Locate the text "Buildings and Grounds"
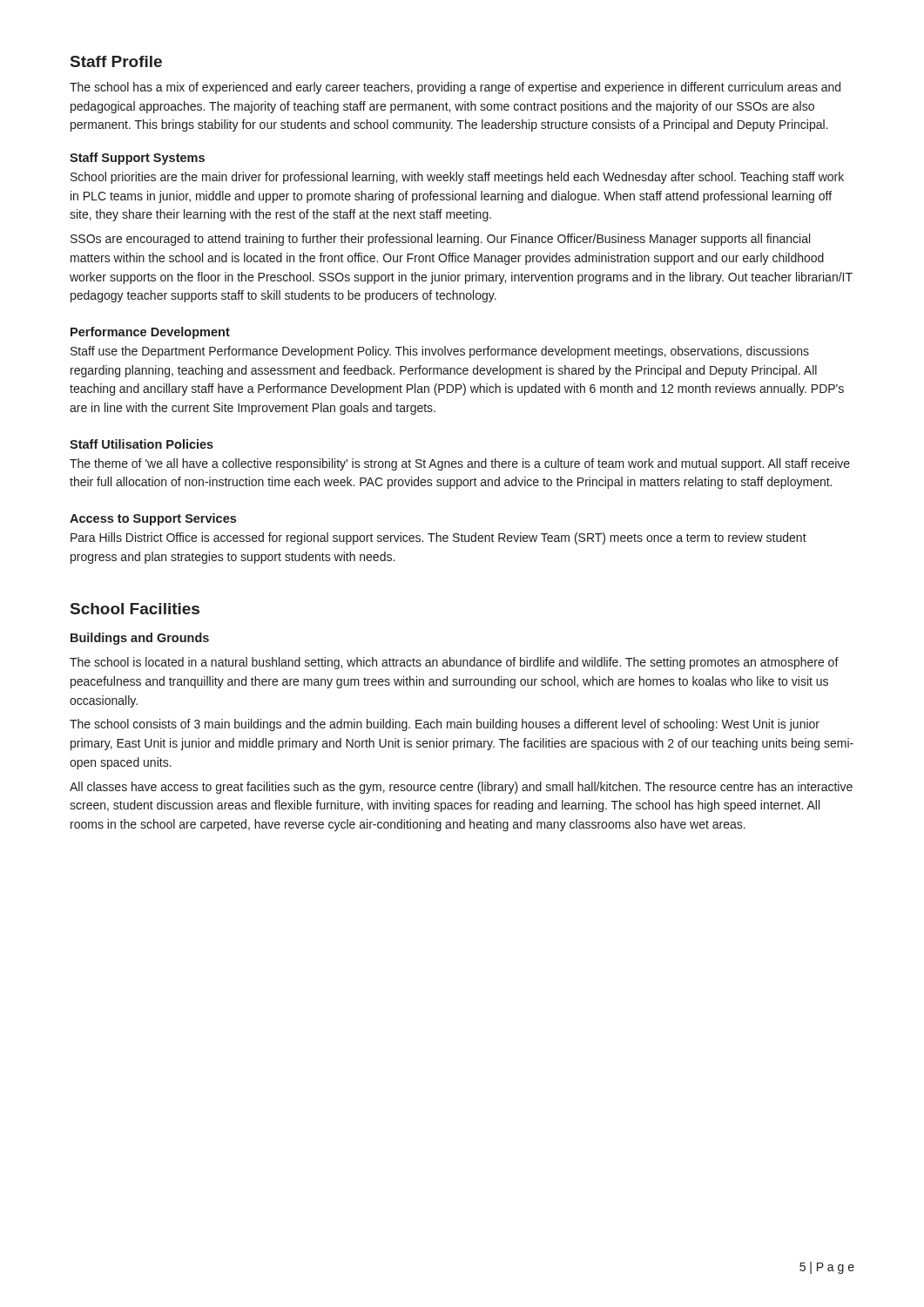 coord(139,638)
